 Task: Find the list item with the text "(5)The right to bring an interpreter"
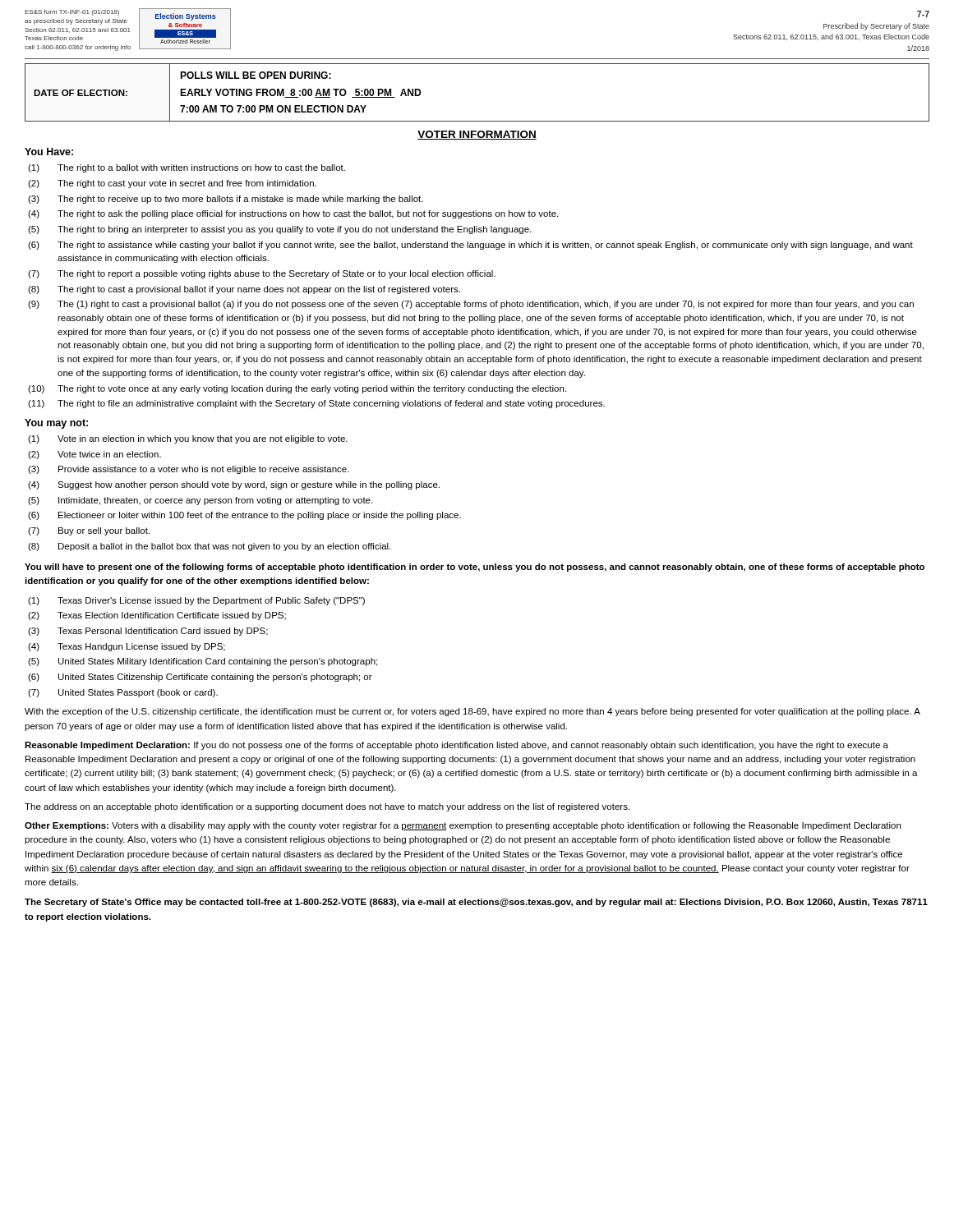coord(477,230)
